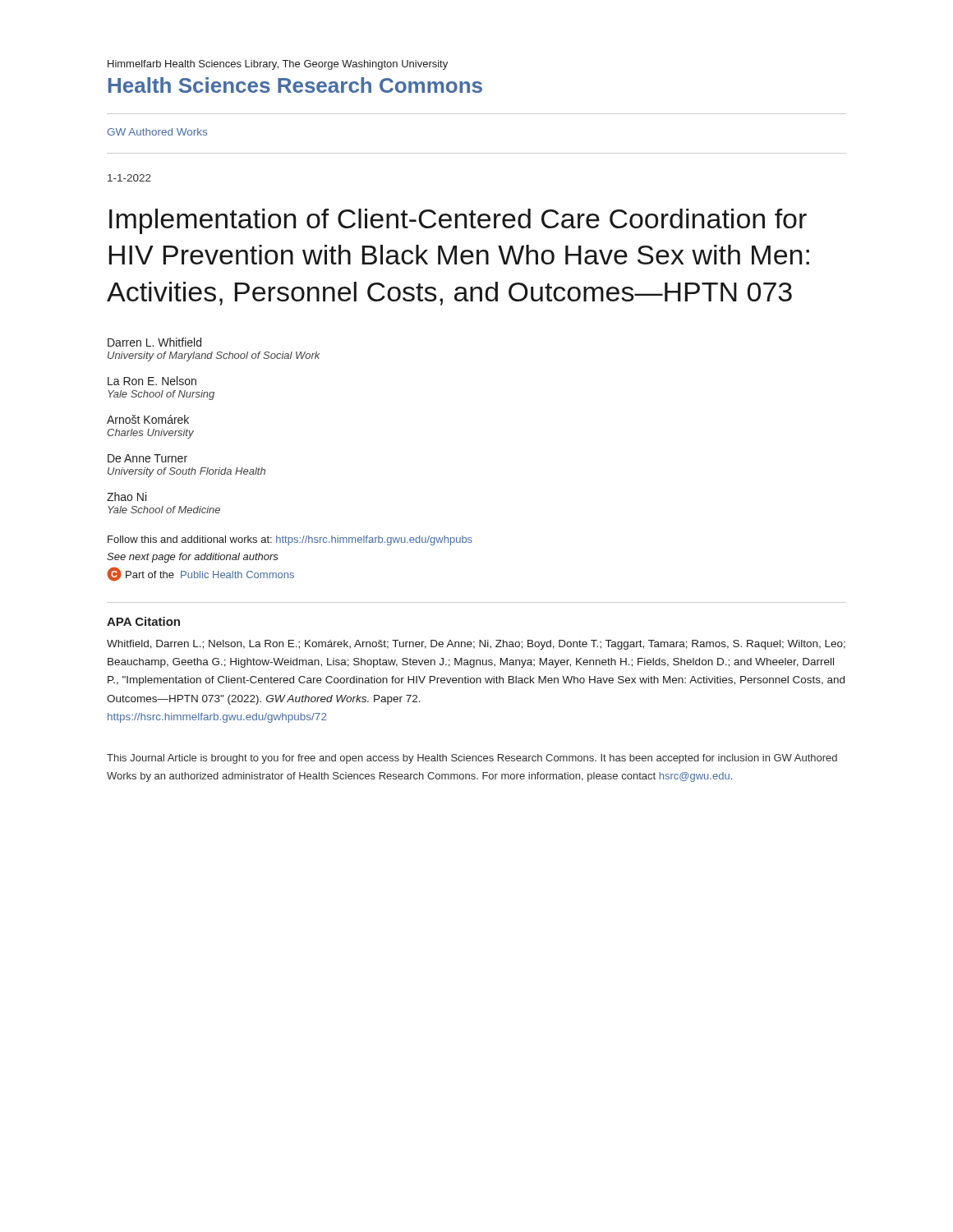
Task: Click on the text block with the text "This Journal Article is brought to you"
Action: (x=472, y=767)
